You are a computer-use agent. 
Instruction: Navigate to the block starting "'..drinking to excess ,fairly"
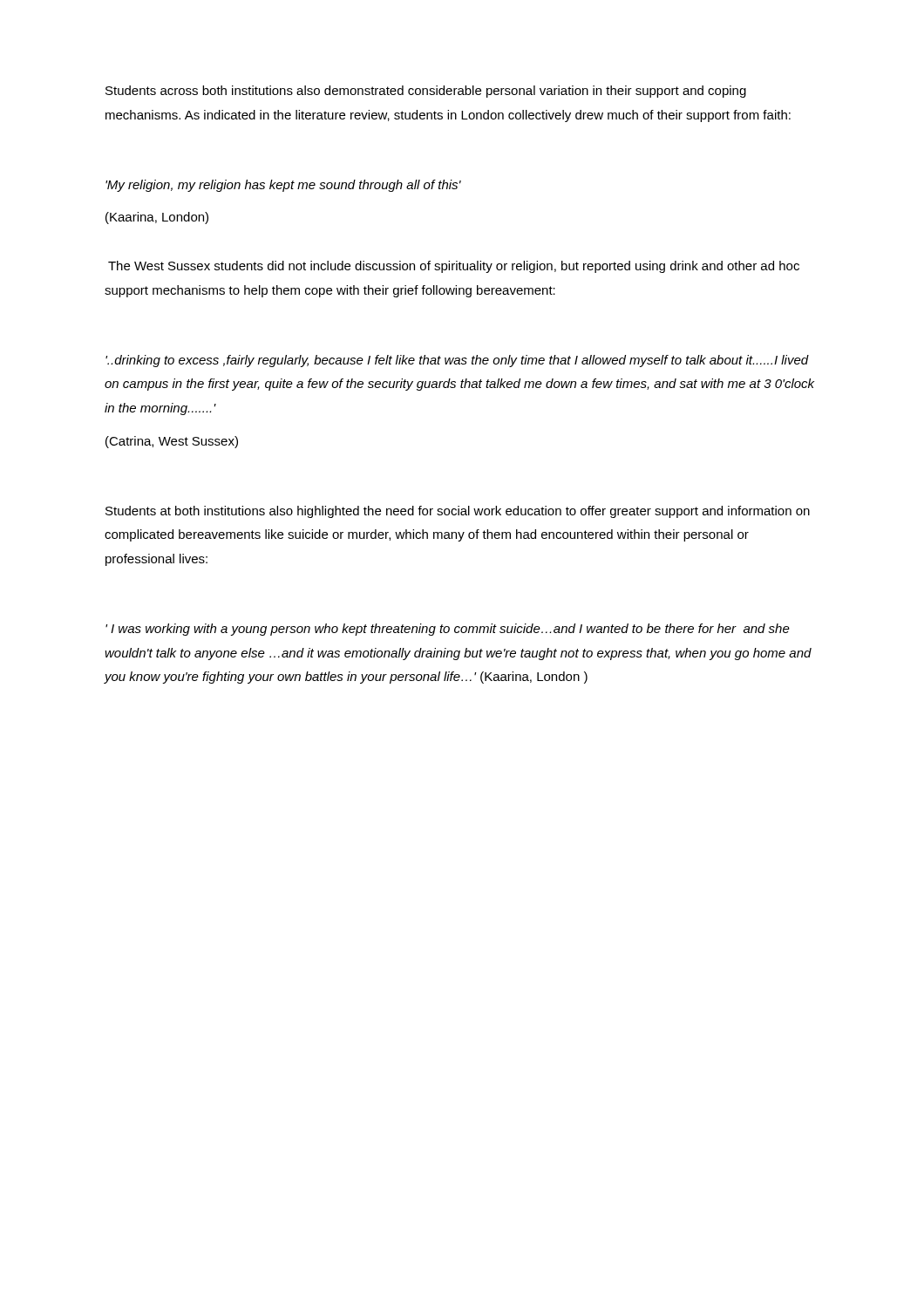click(459, 383)
